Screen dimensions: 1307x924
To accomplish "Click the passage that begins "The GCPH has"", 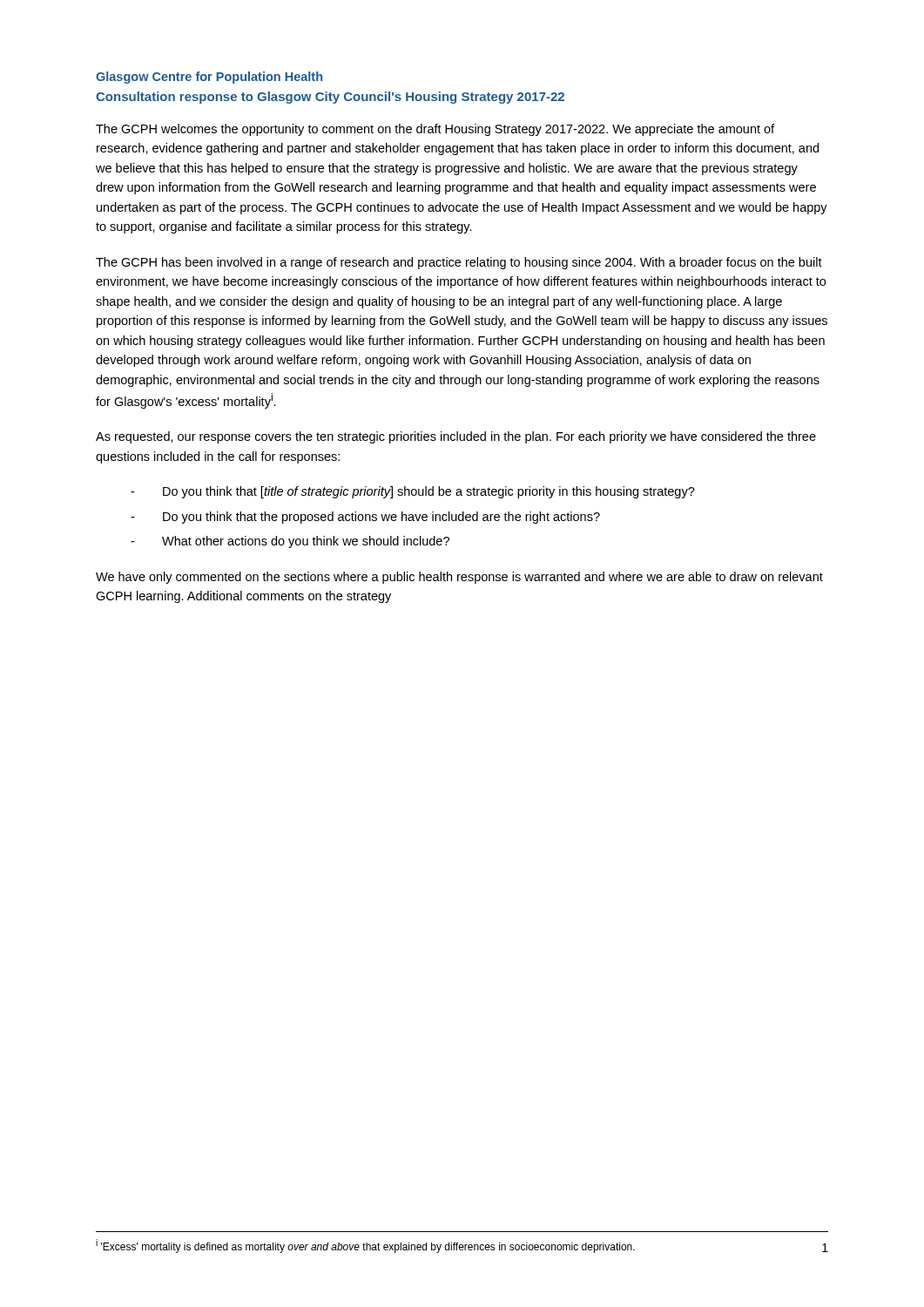I will click(462, 332).
